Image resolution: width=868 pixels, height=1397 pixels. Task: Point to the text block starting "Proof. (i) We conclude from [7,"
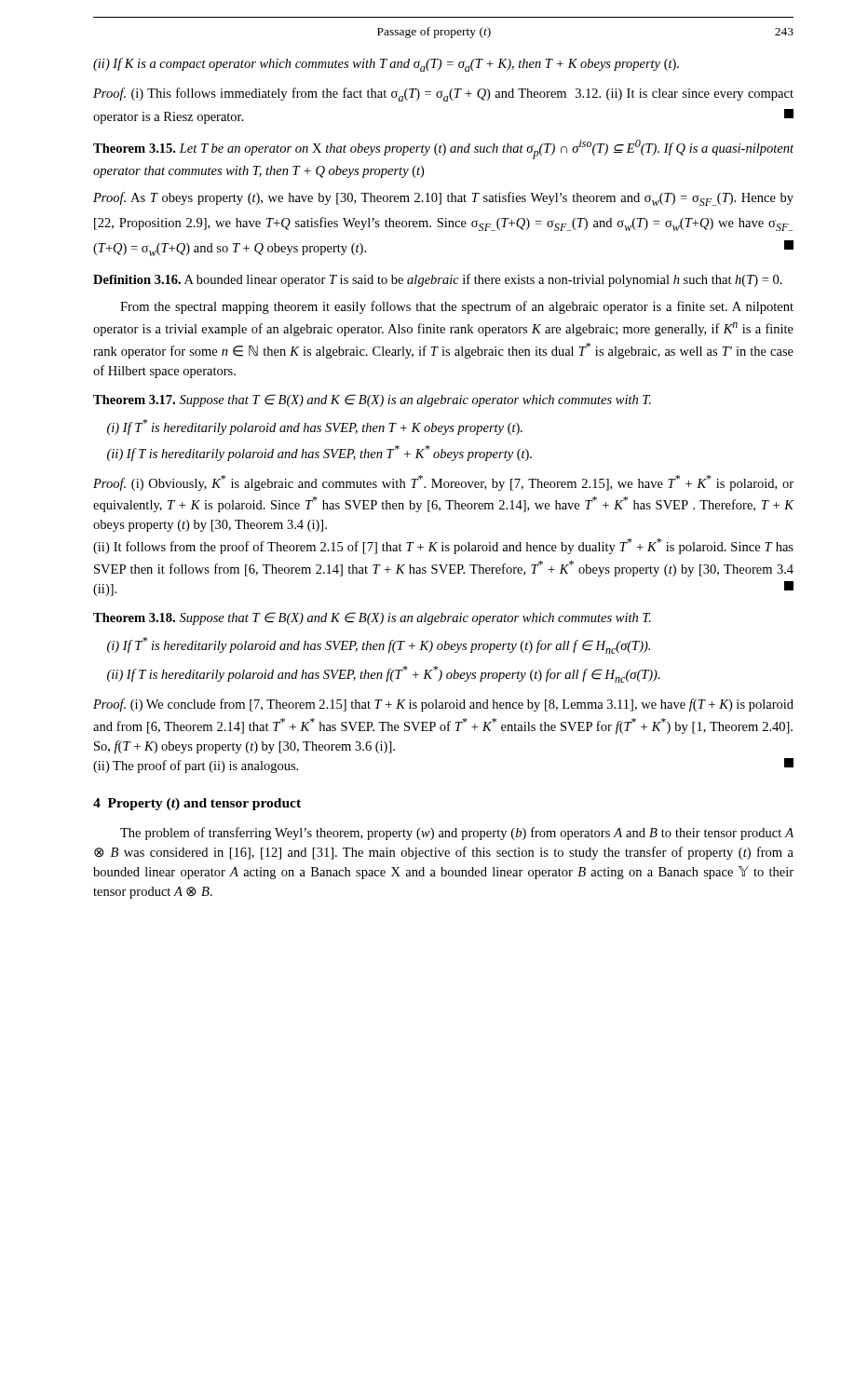pos(443,735)
